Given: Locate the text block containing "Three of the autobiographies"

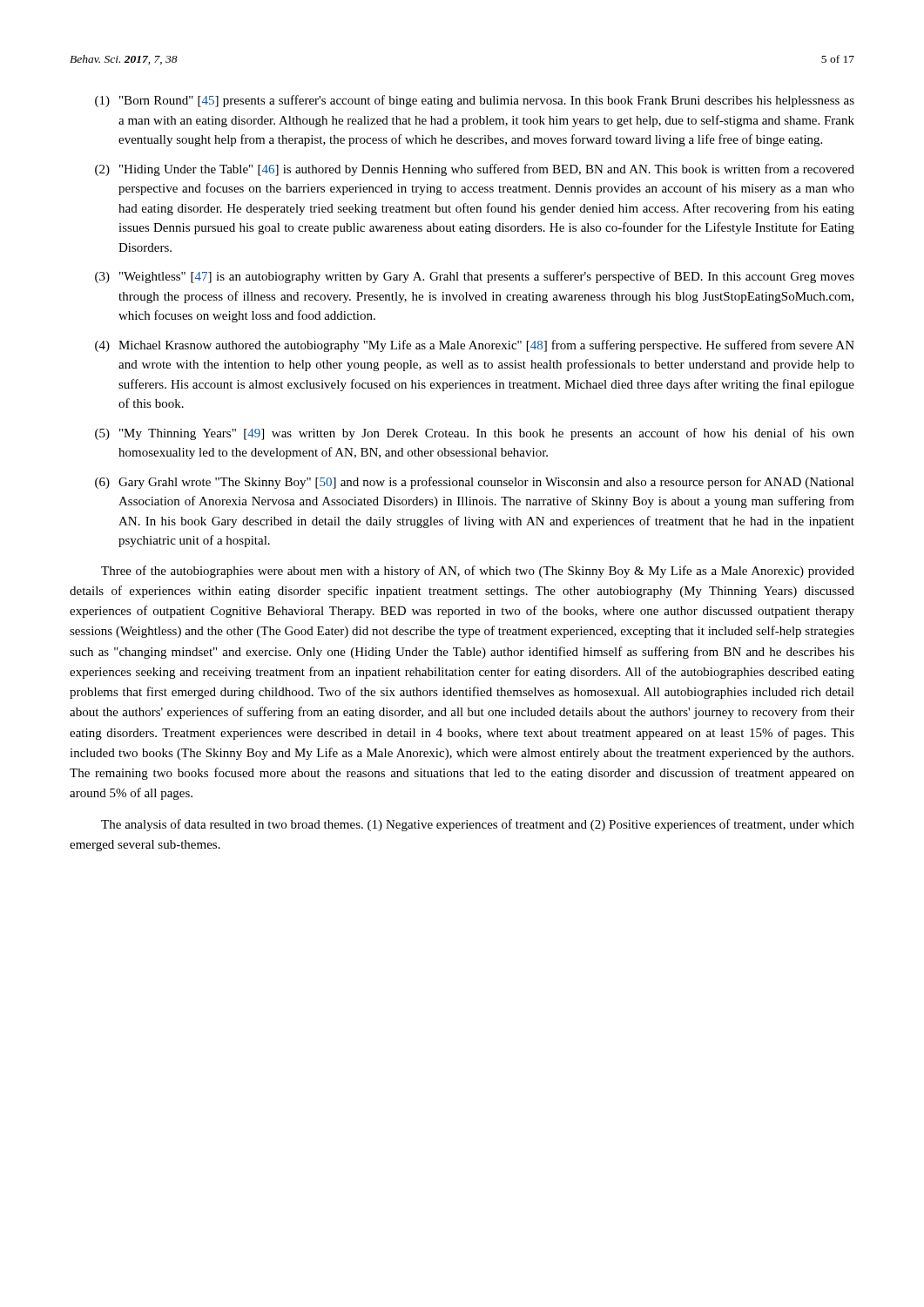Looking at the screenshot, I should click(x=462, y=682).
